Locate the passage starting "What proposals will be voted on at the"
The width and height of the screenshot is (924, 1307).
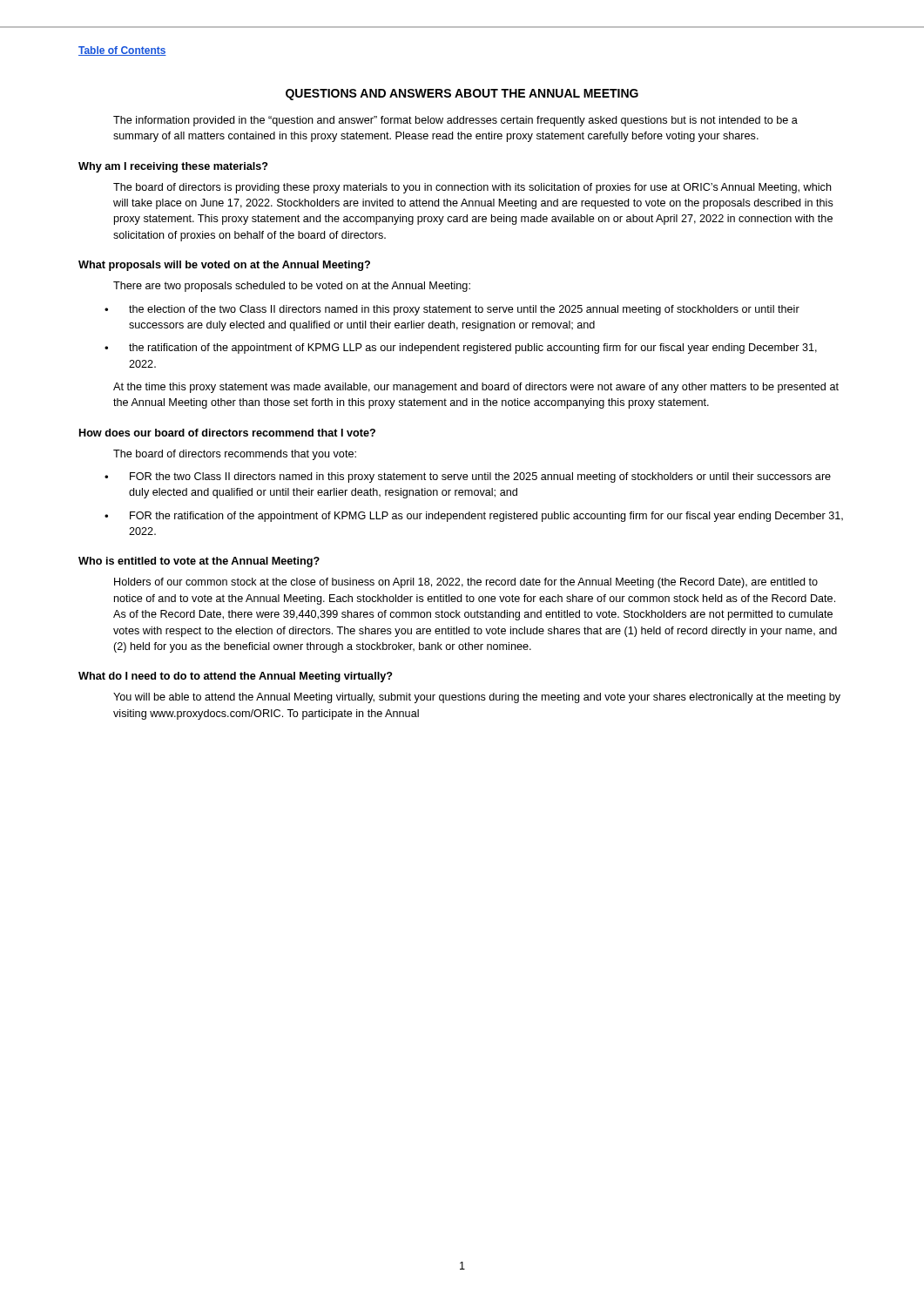(x=225, y=265)
